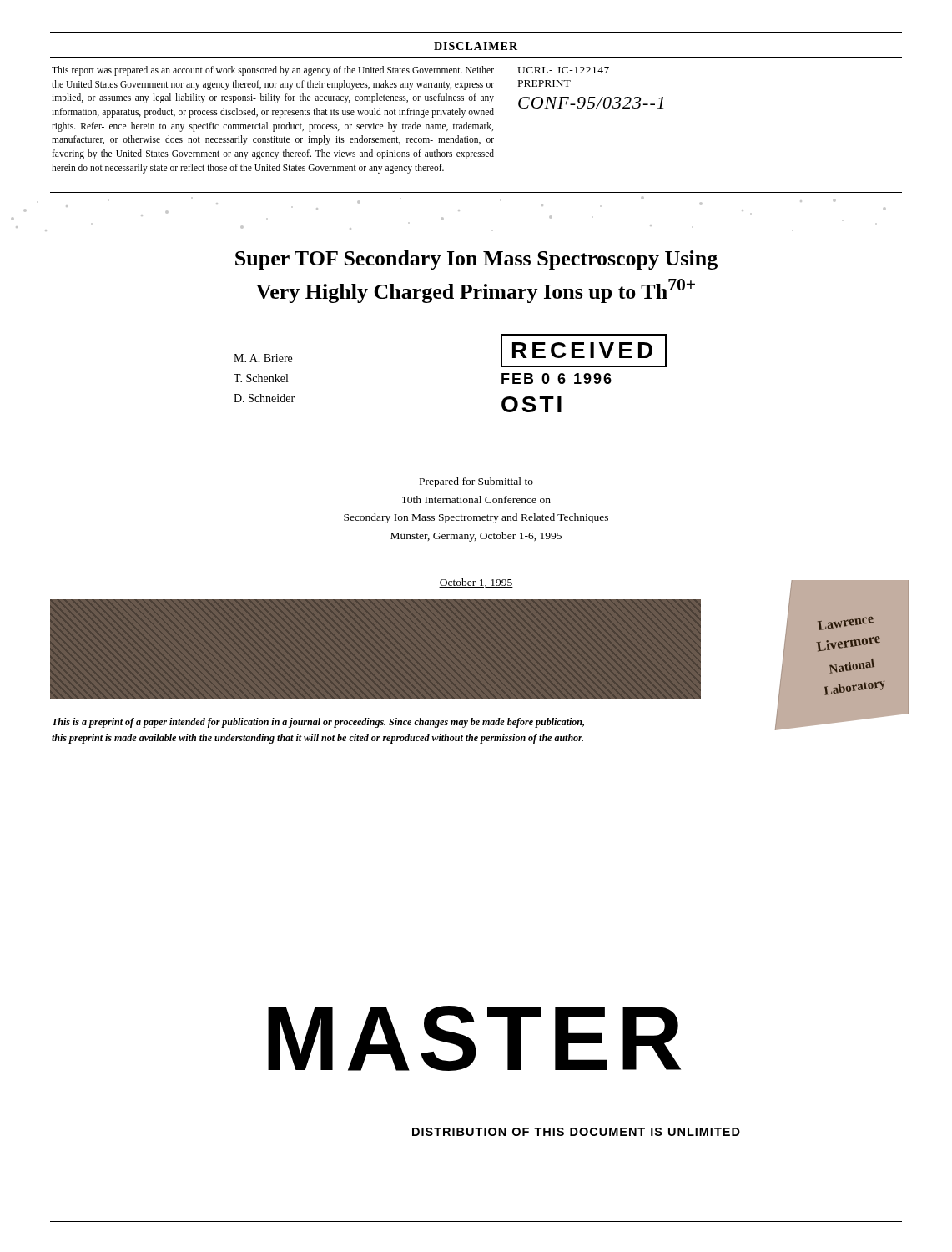Viewport: 952px width, 1252px height.
Task: Point to the passage starting "DISTRIBUTION OF THIS DOCUMENT IS UNLIMITED"
Action: (576, 1132)
